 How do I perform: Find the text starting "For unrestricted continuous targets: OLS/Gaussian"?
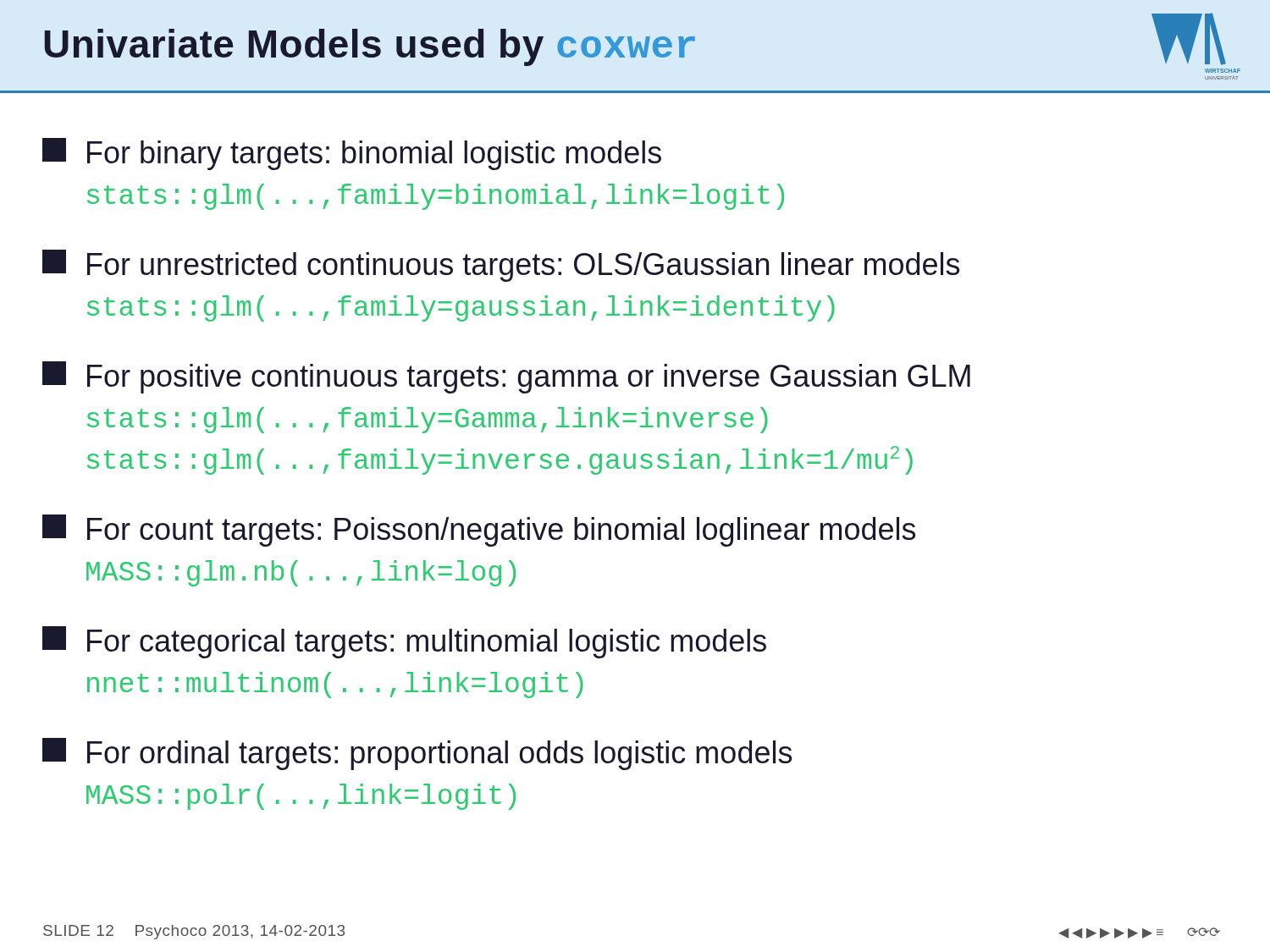(501, 286)
